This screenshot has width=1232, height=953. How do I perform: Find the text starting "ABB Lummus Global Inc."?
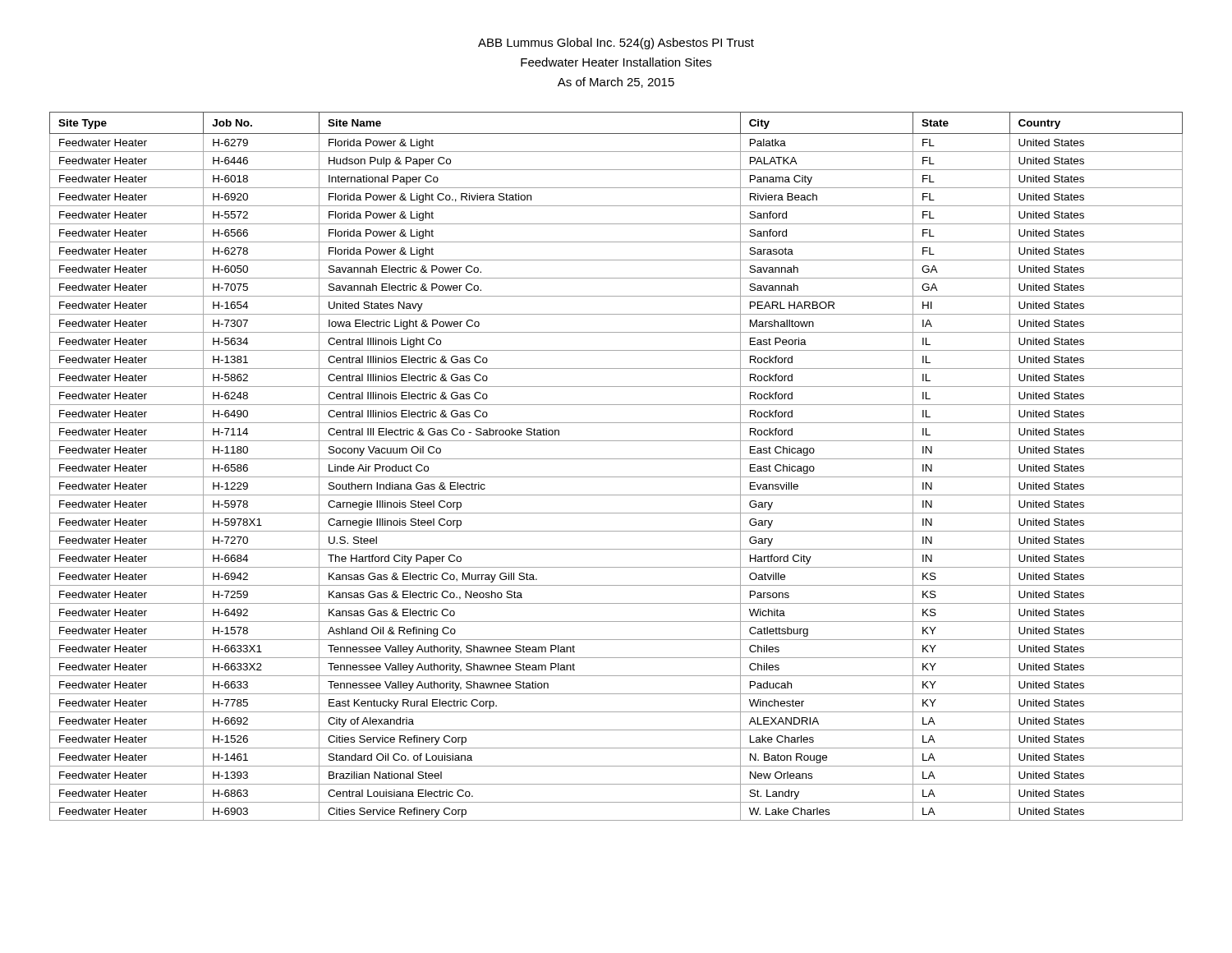[x=616, y=62]
